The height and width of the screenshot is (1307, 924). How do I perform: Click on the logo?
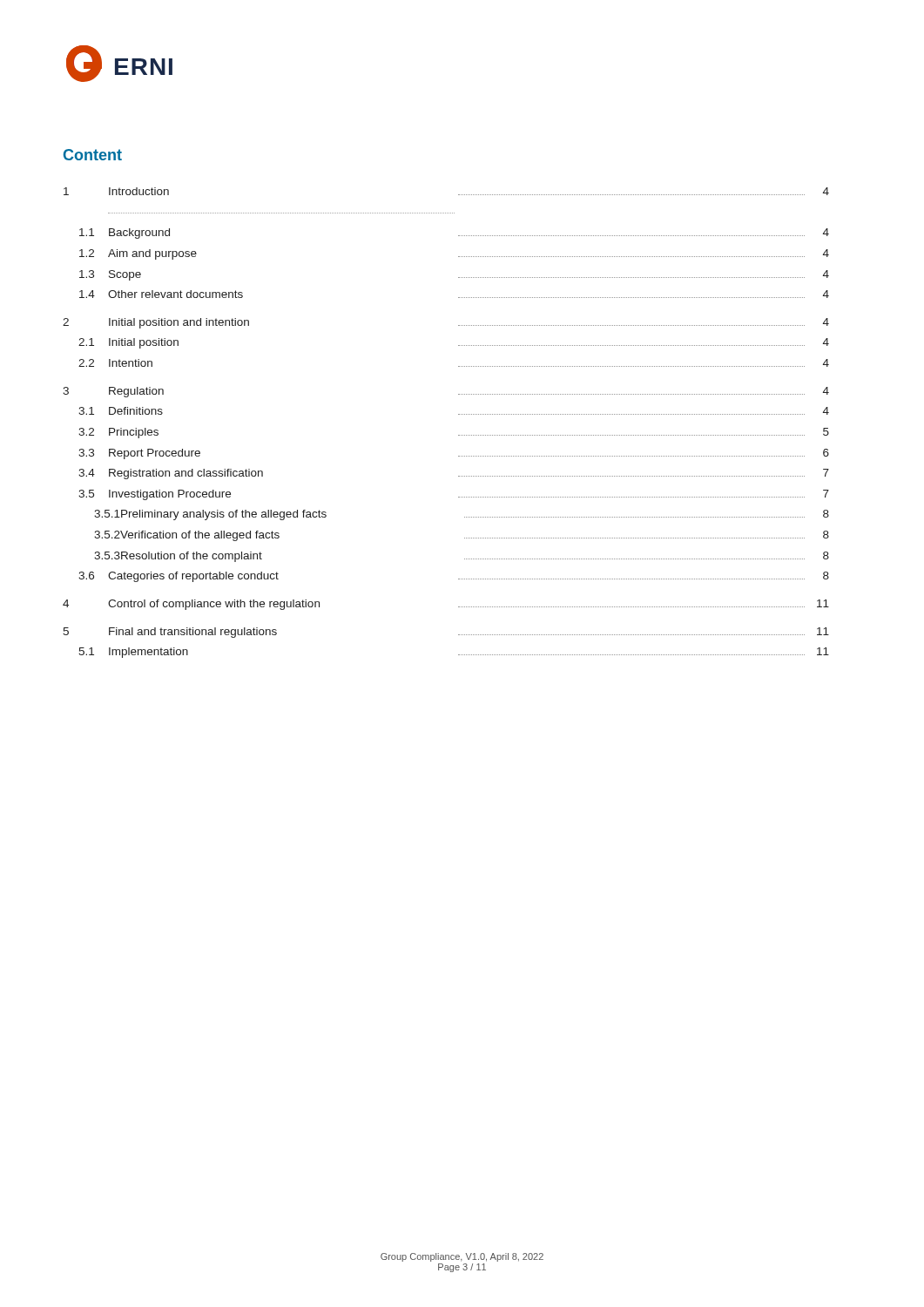124,66
